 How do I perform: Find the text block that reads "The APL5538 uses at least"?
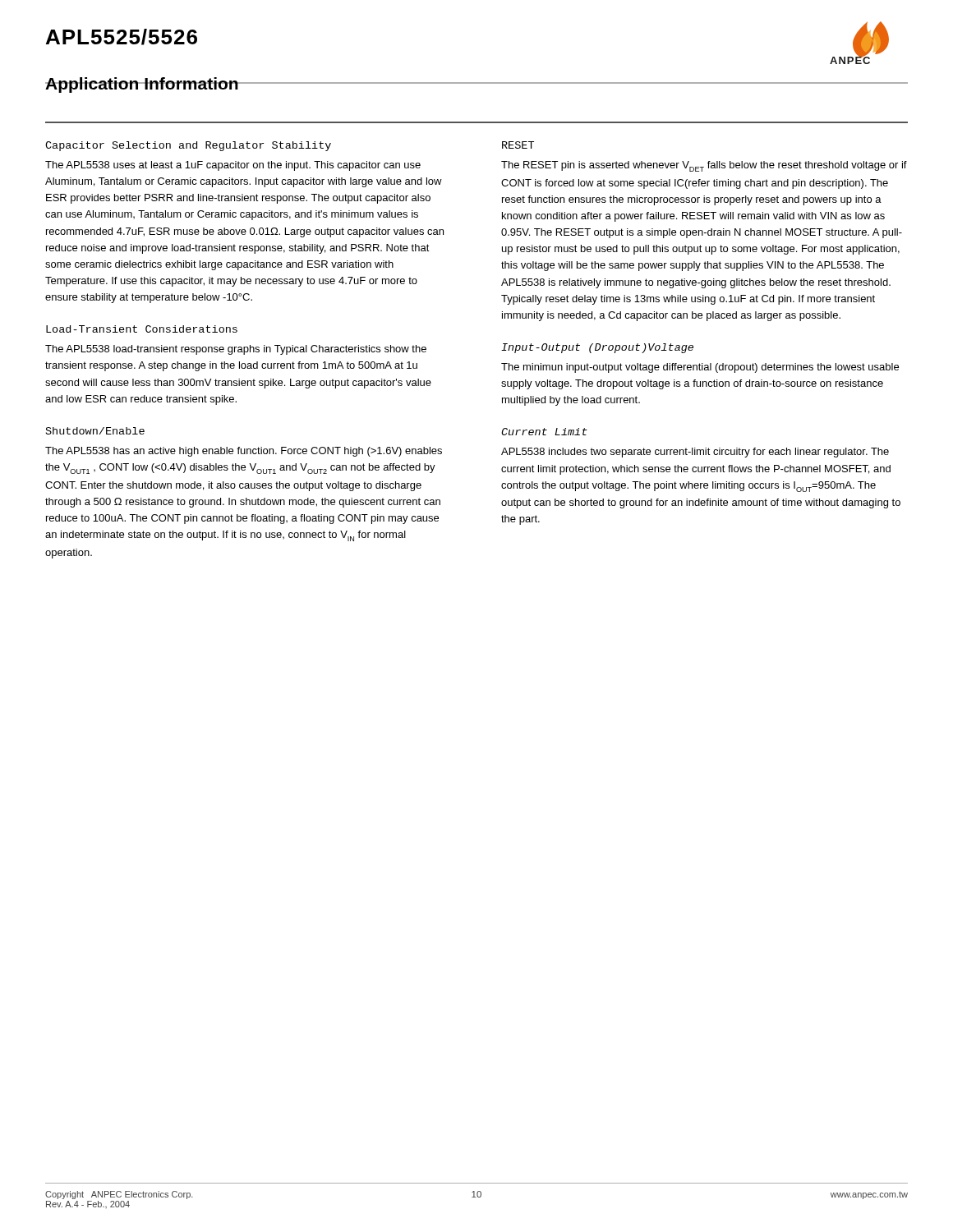coord(245,231)
